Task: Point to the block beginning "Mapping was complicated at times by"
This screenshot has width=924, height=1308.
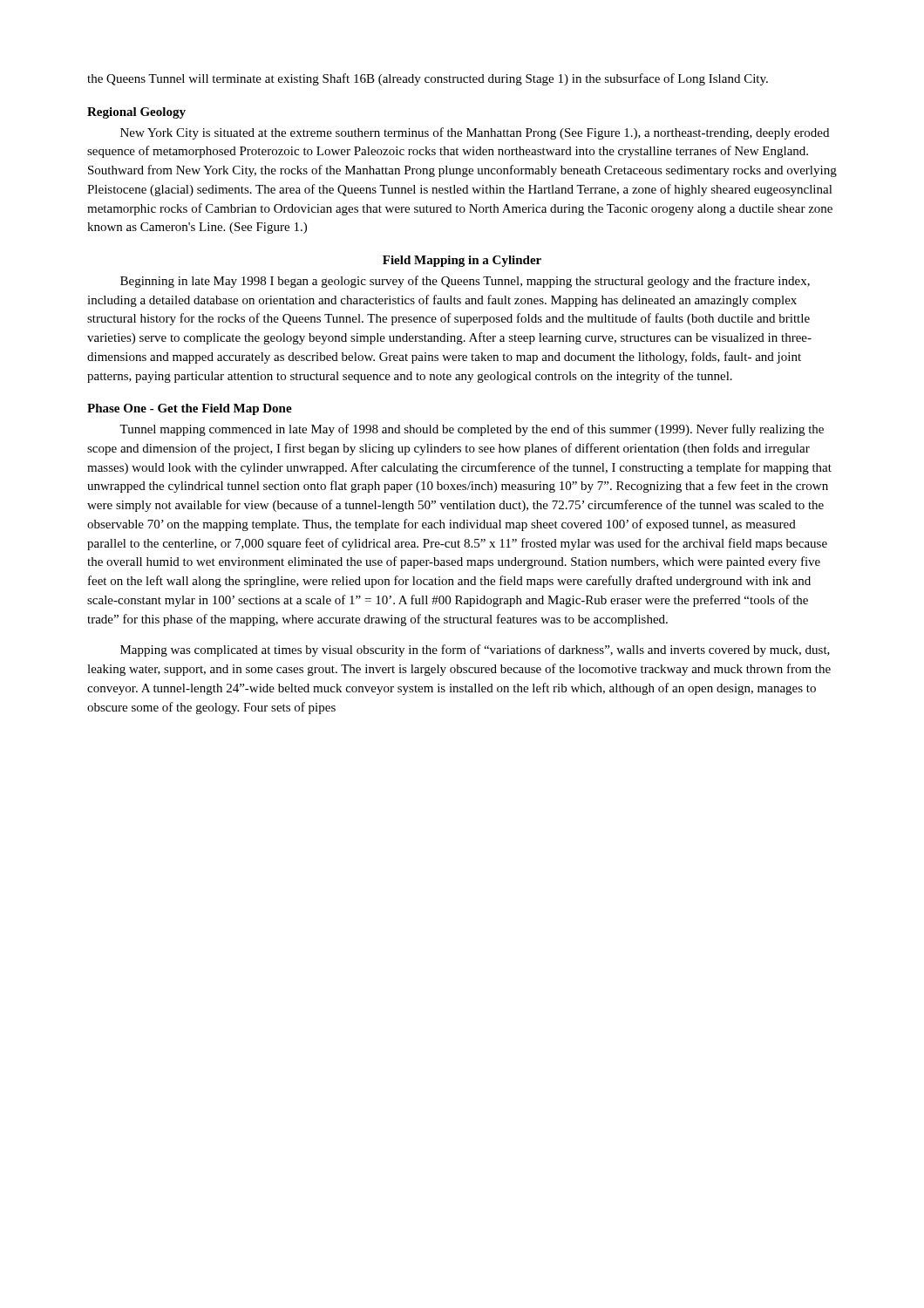Action: (x=462, y=679)
